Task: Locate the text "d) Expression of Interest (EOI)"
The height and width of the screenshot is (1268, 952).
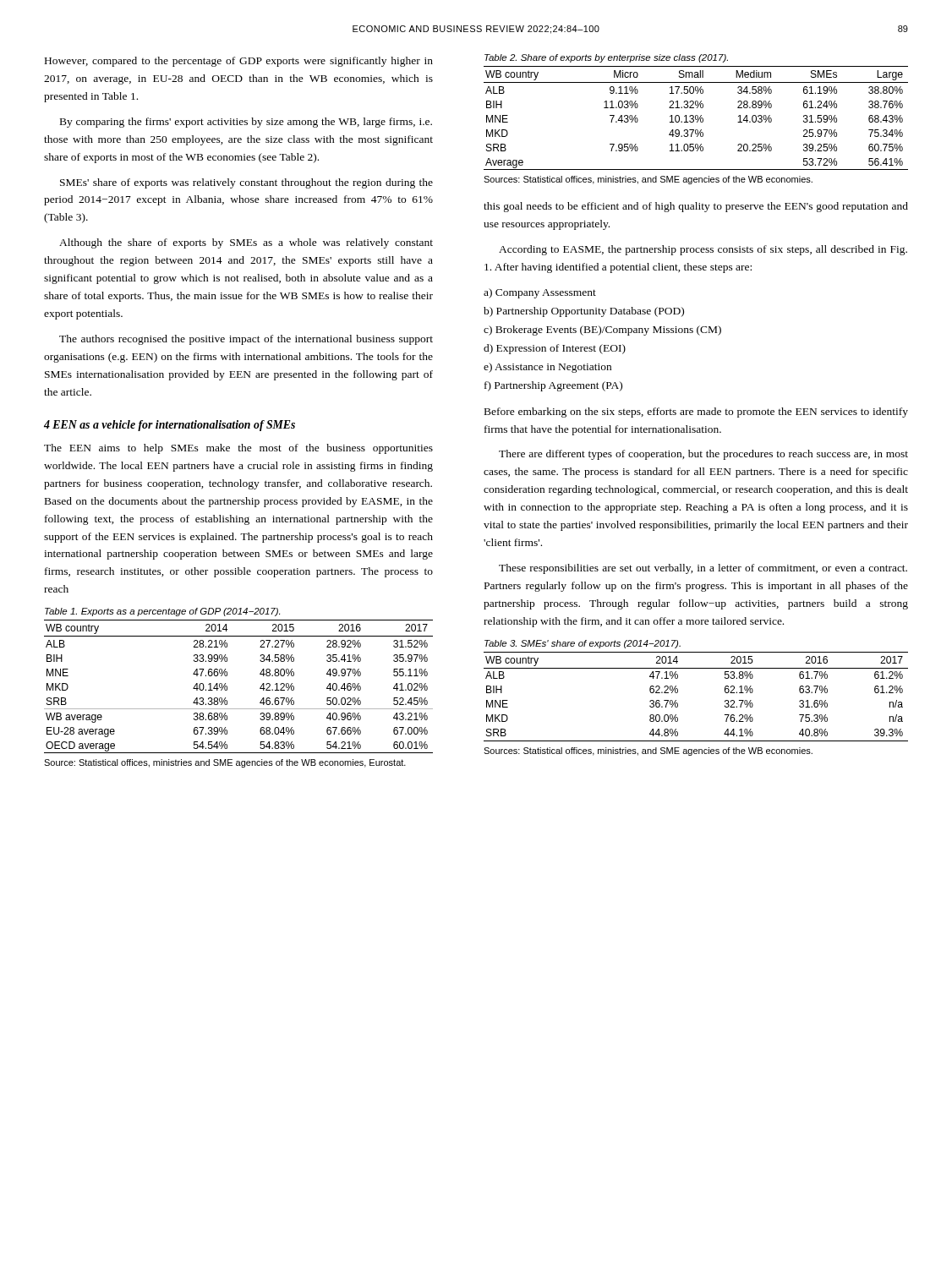Action: (x=555, y=348)
